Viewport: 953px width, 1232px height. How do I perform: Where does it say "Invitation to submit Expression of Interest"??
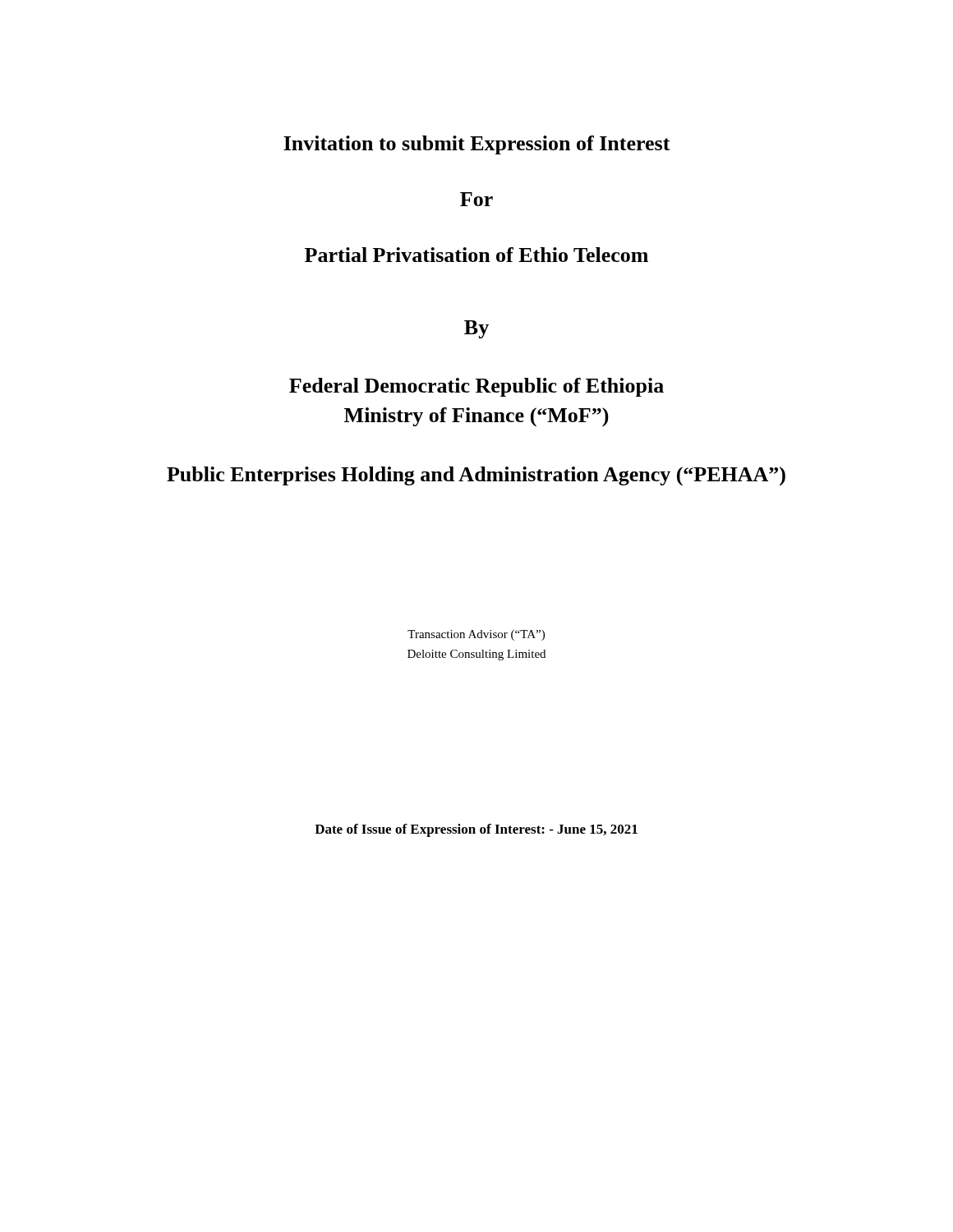tap(476, 143)
